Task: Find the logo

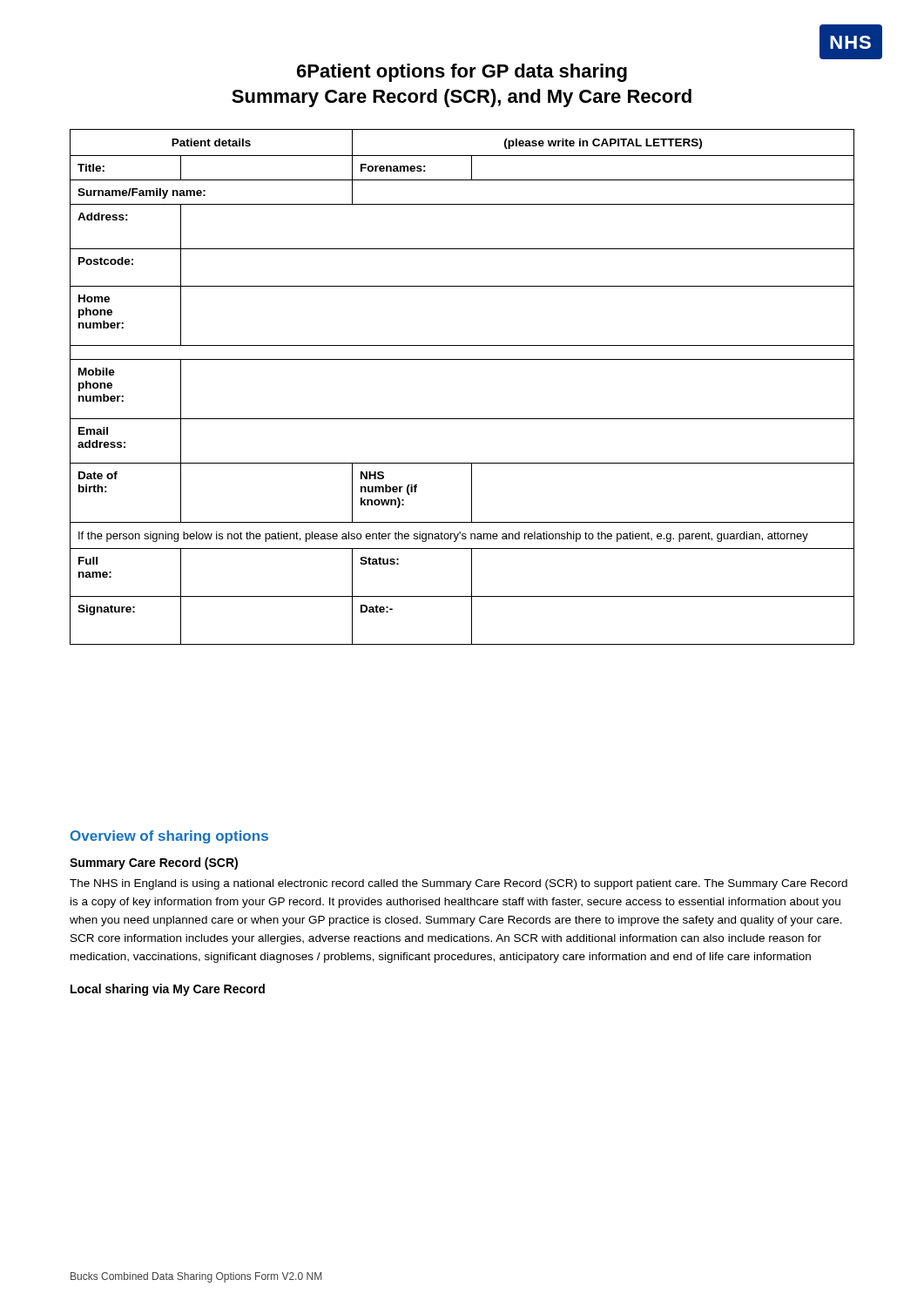Action: 851,42
